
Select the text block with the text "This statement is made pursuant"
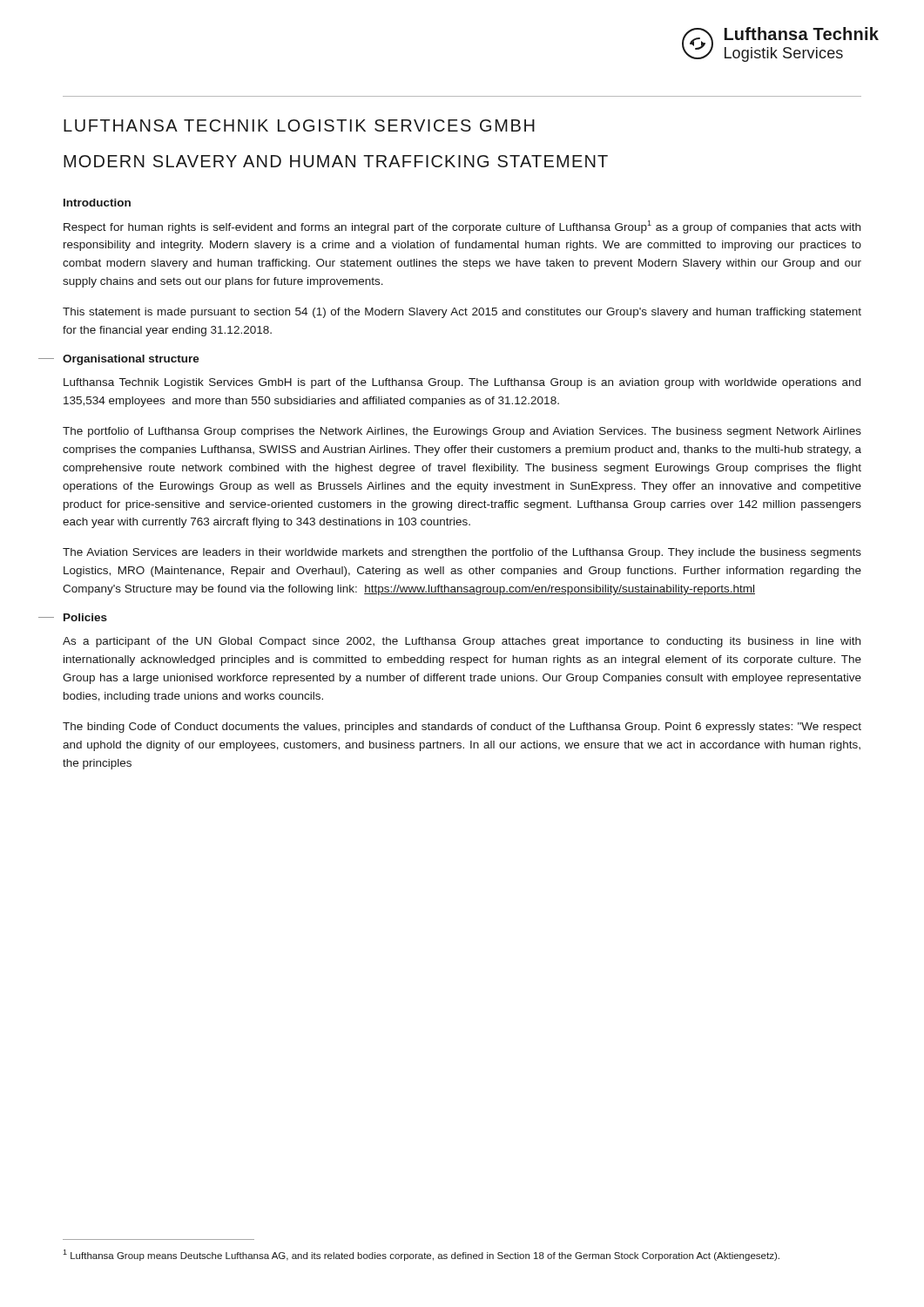coord(462,321)
